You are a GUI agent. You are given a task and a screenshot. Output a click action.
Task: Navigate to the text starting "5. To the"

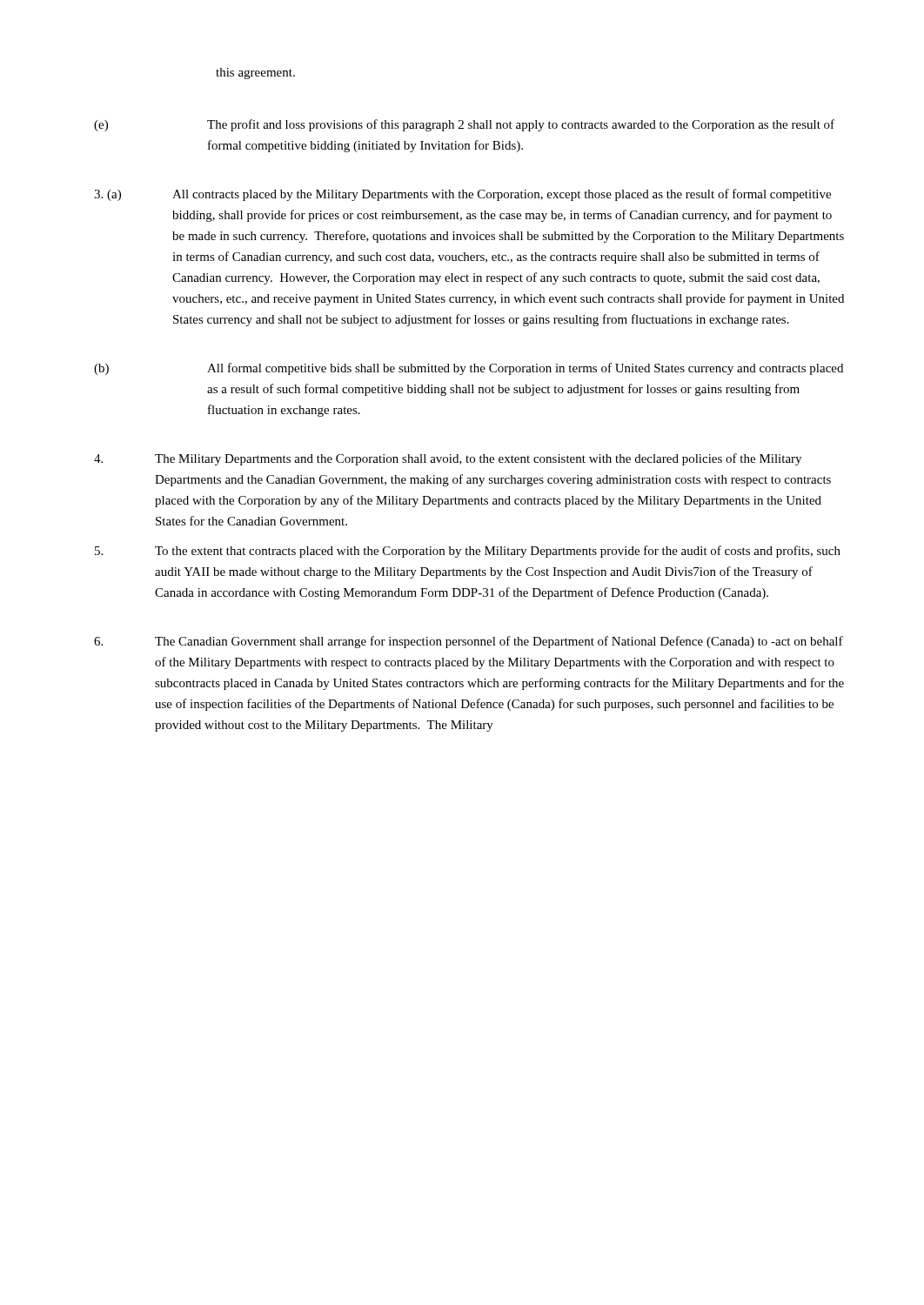(470, 572)
